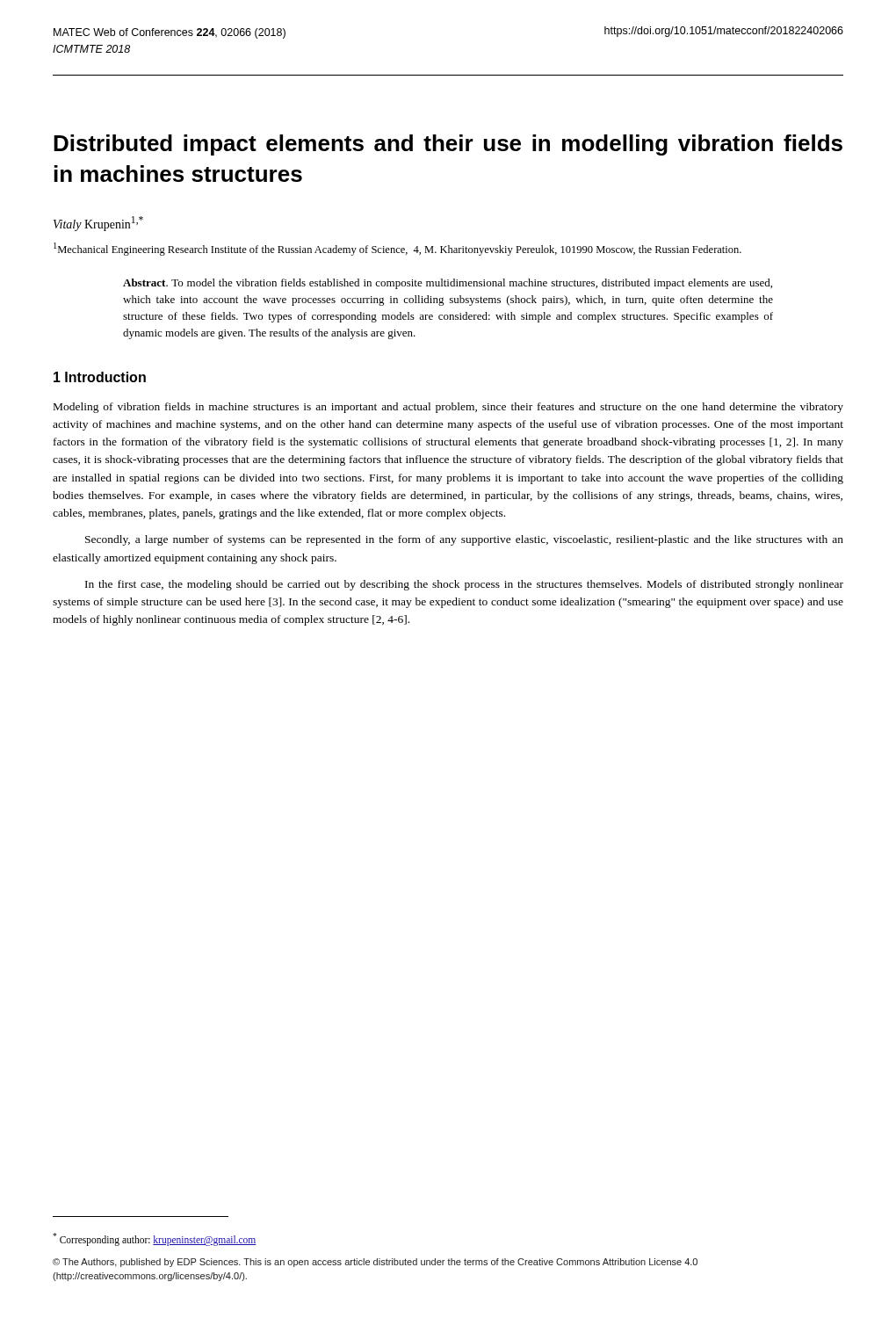This screenshot has width=896, height=1318.
Task: Click on the section header that reads "1 Introduction"
Action: pyautogui.click(x=100, y=377)
